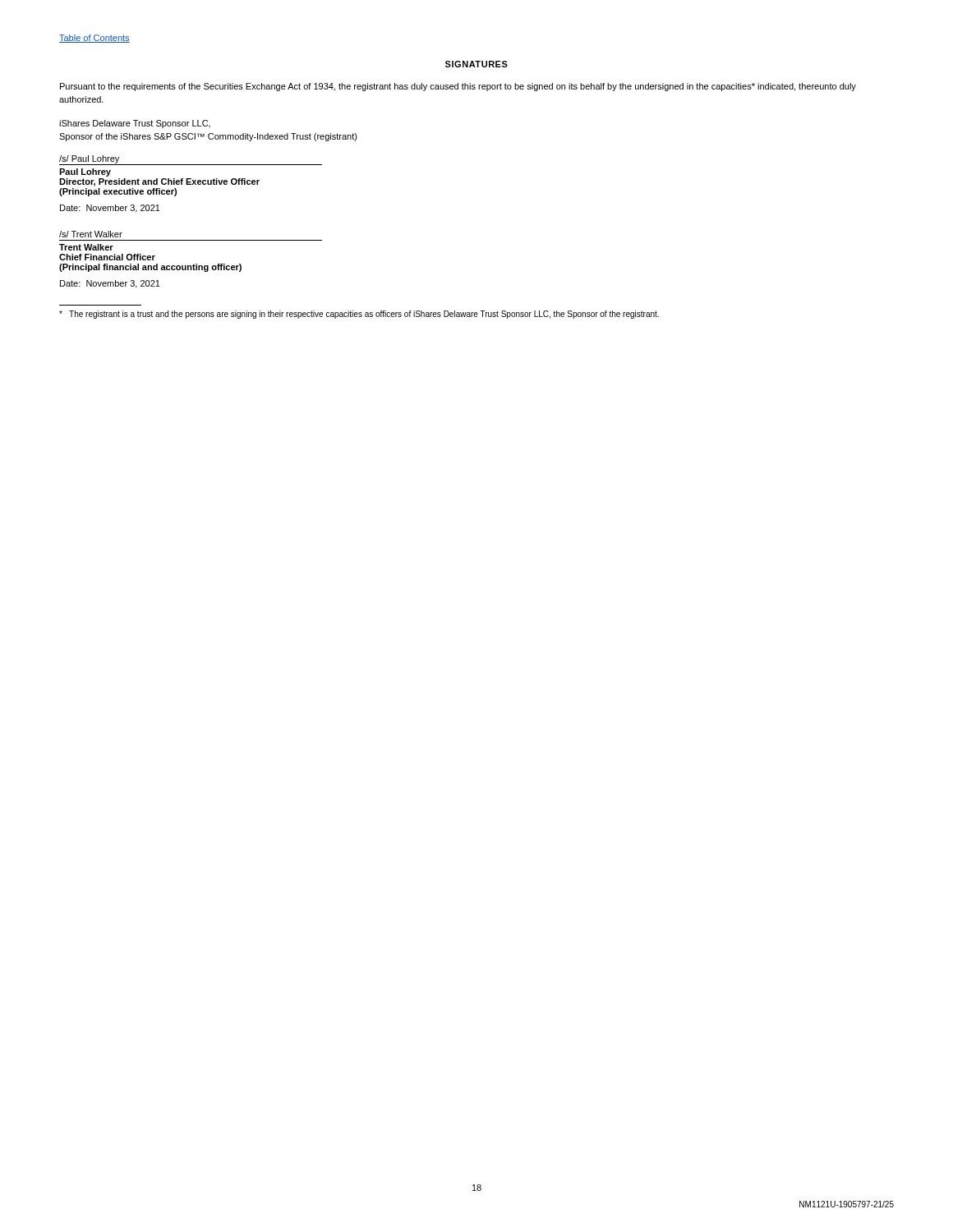Navigate to the text block starting "iShares Delaware Trust Sponsor LLC, Sponsor"

208,130
